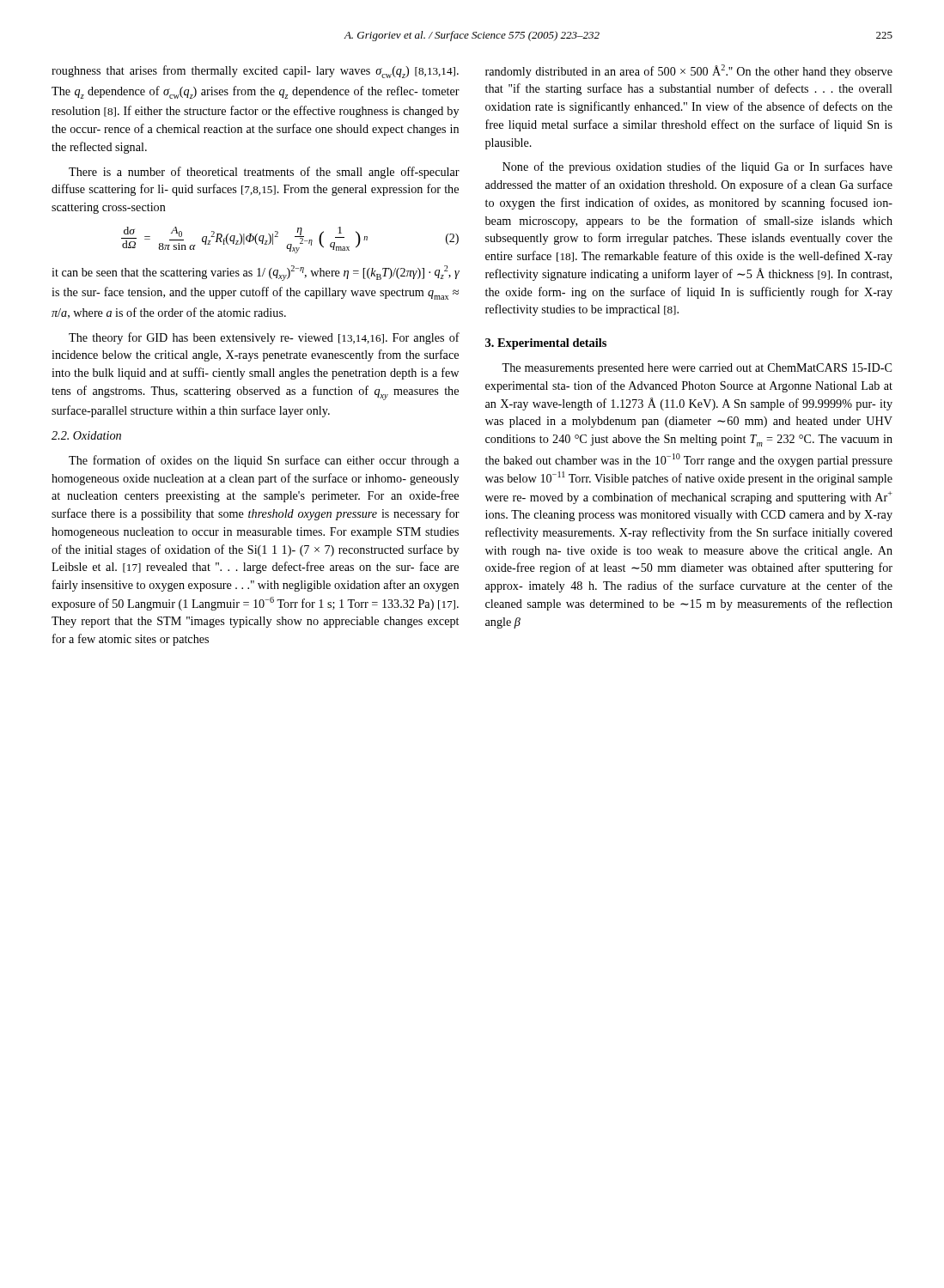The image size is (944, 1288).
Task: Click the formula that begins "dσdΩ = A0"
Action: (255, 238)
